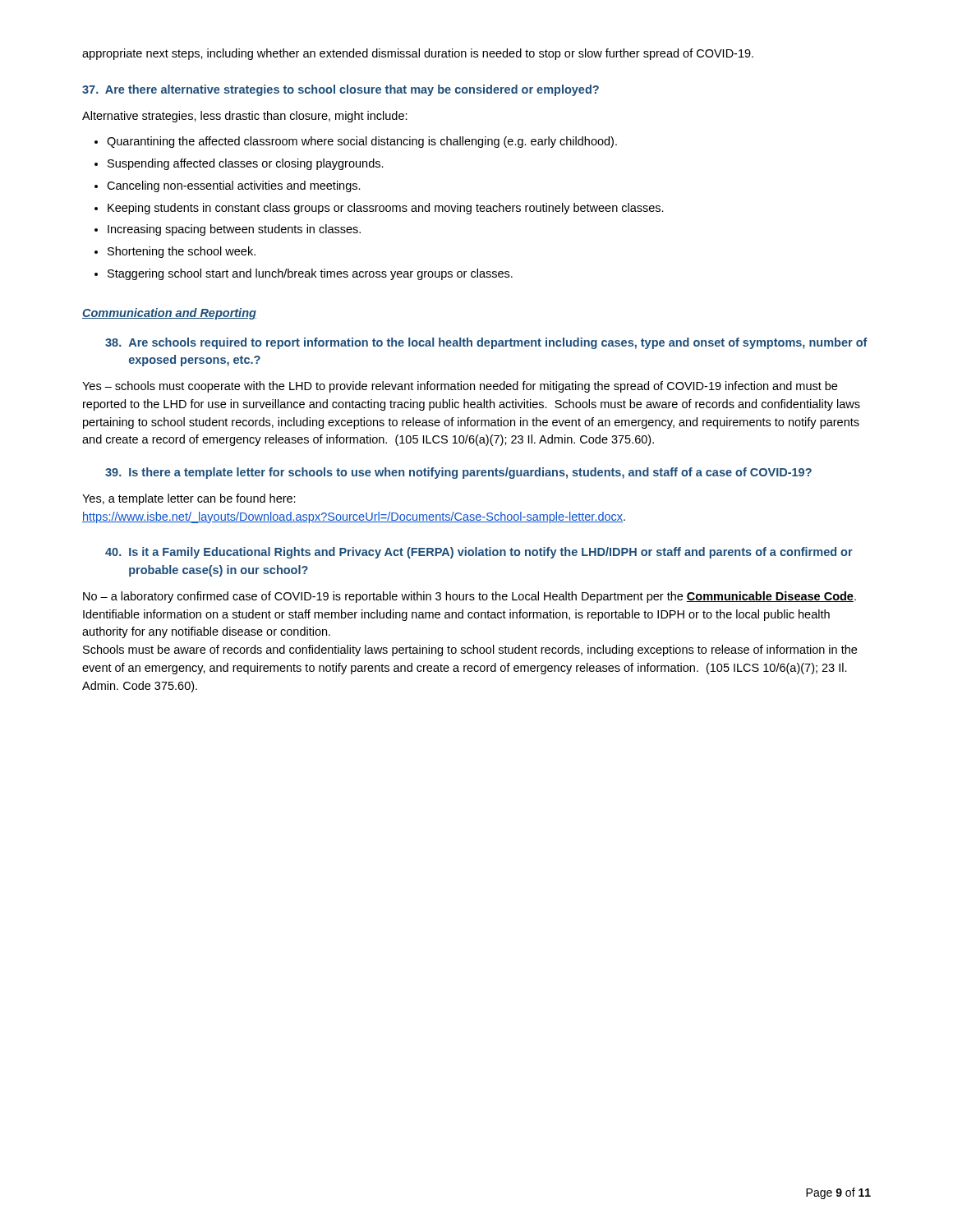Image resolution: width=953 pixels, height=1232 pixels.
Task: Point to the block beginning "Staggering school start and"
Action: pos(489,274)
